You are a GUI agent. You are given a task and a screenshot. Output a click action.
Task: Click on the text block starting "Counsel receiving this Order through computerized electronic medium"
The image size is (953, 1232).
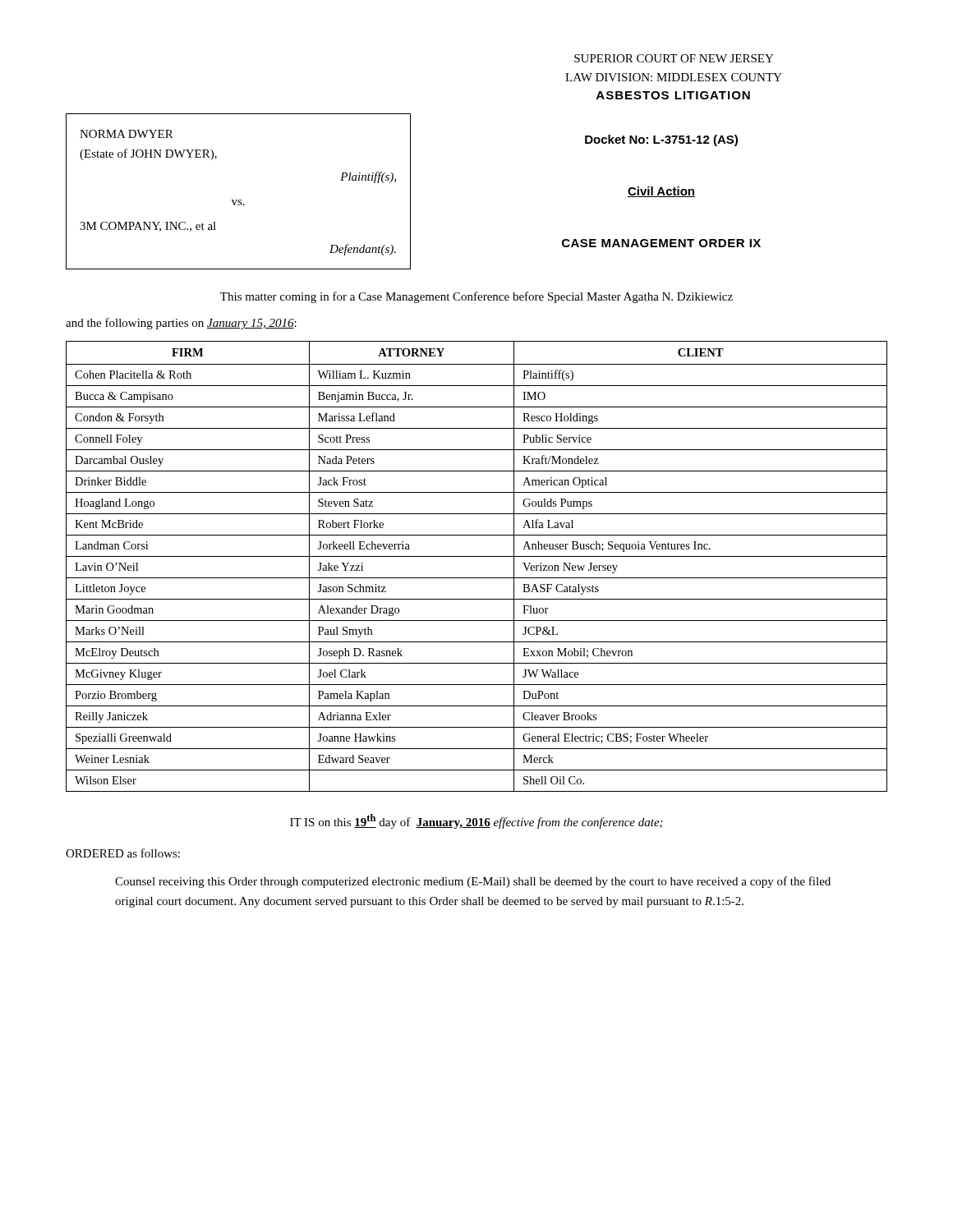[473, 891]
